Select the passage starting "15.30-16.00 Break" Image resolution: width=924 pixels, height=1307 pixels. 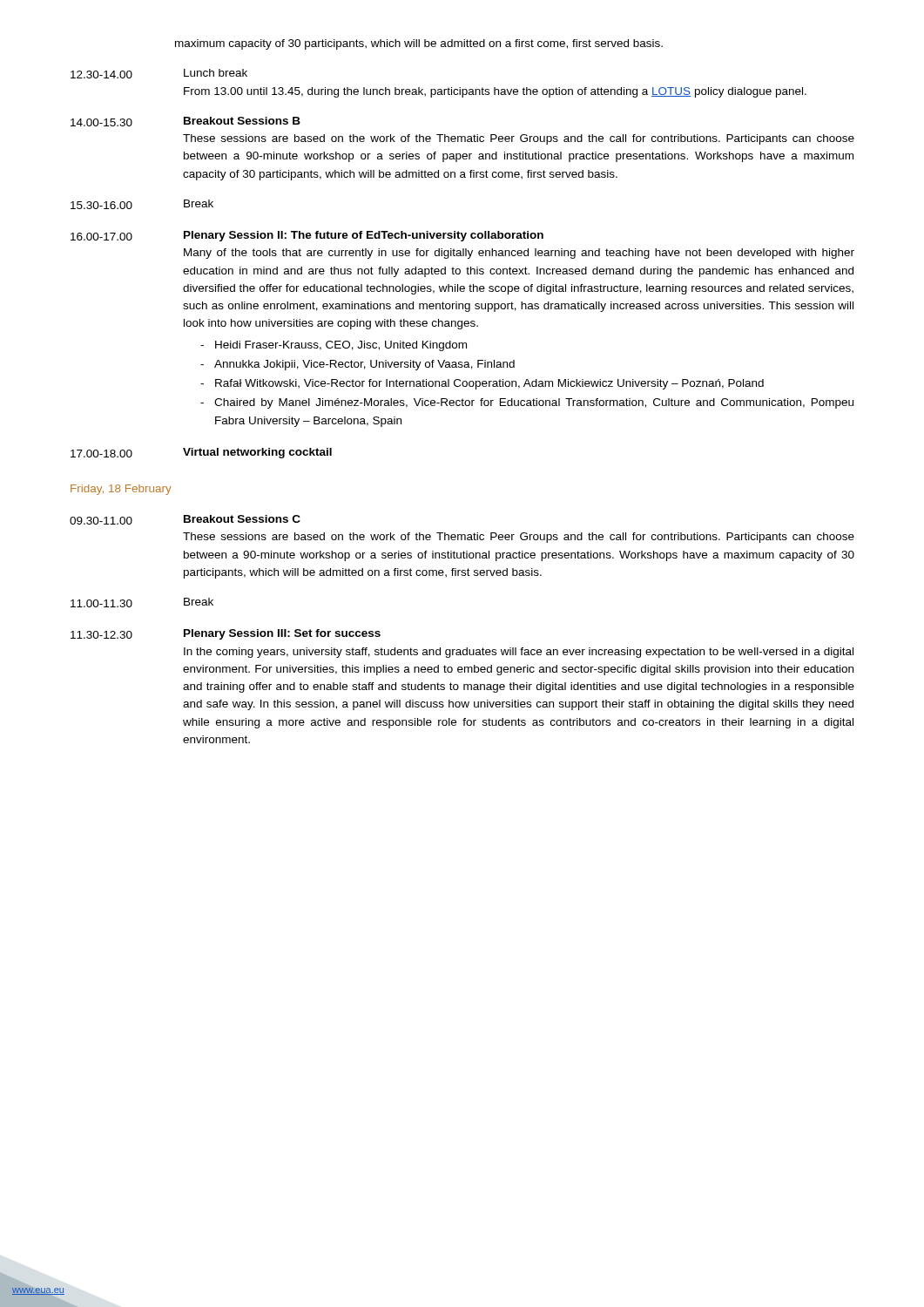click(x=106, y=204)
